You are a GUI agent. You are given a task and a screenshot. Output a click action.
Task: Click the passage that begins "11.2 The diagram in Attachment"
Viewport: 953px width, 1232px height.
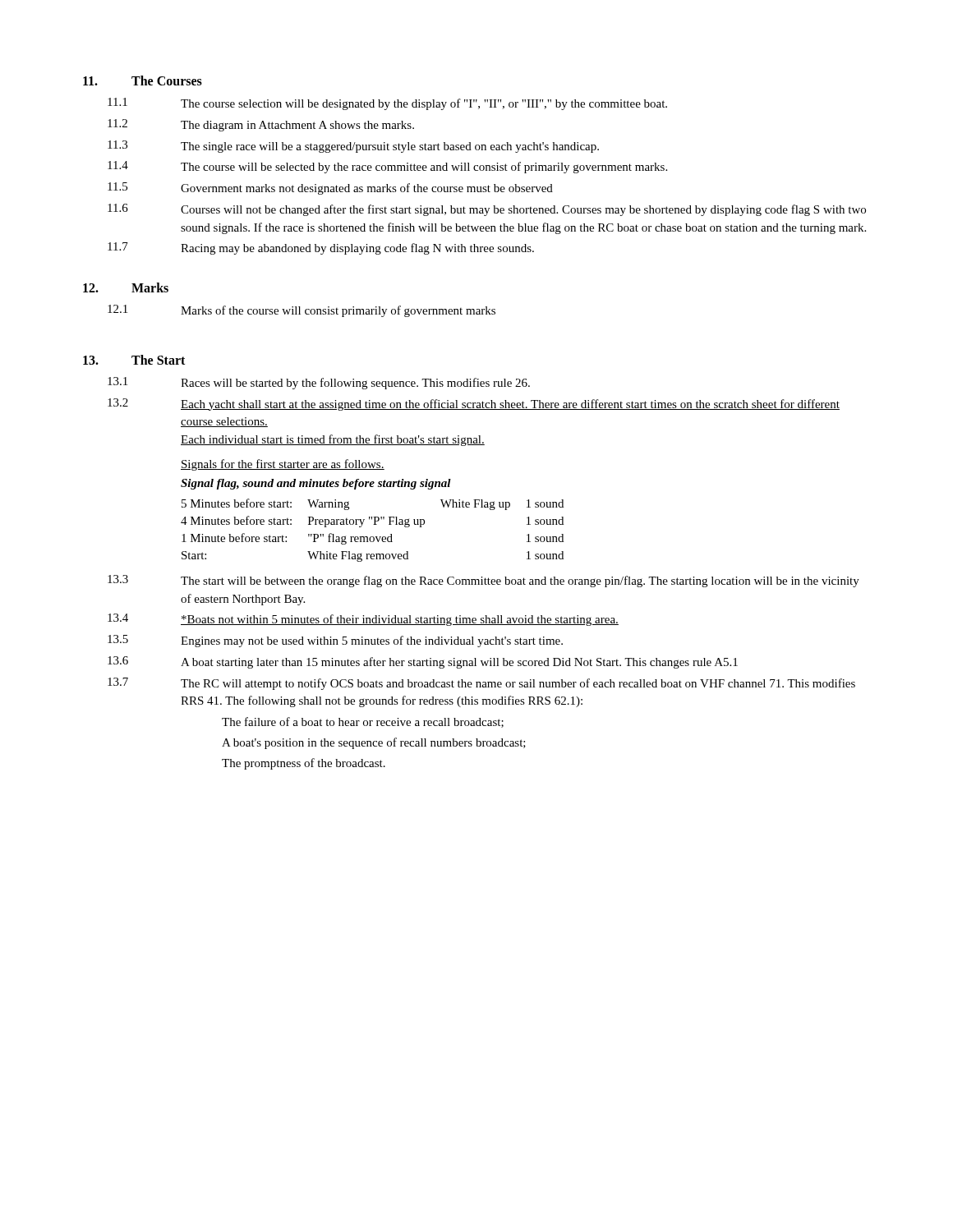[x=261, y=125]
